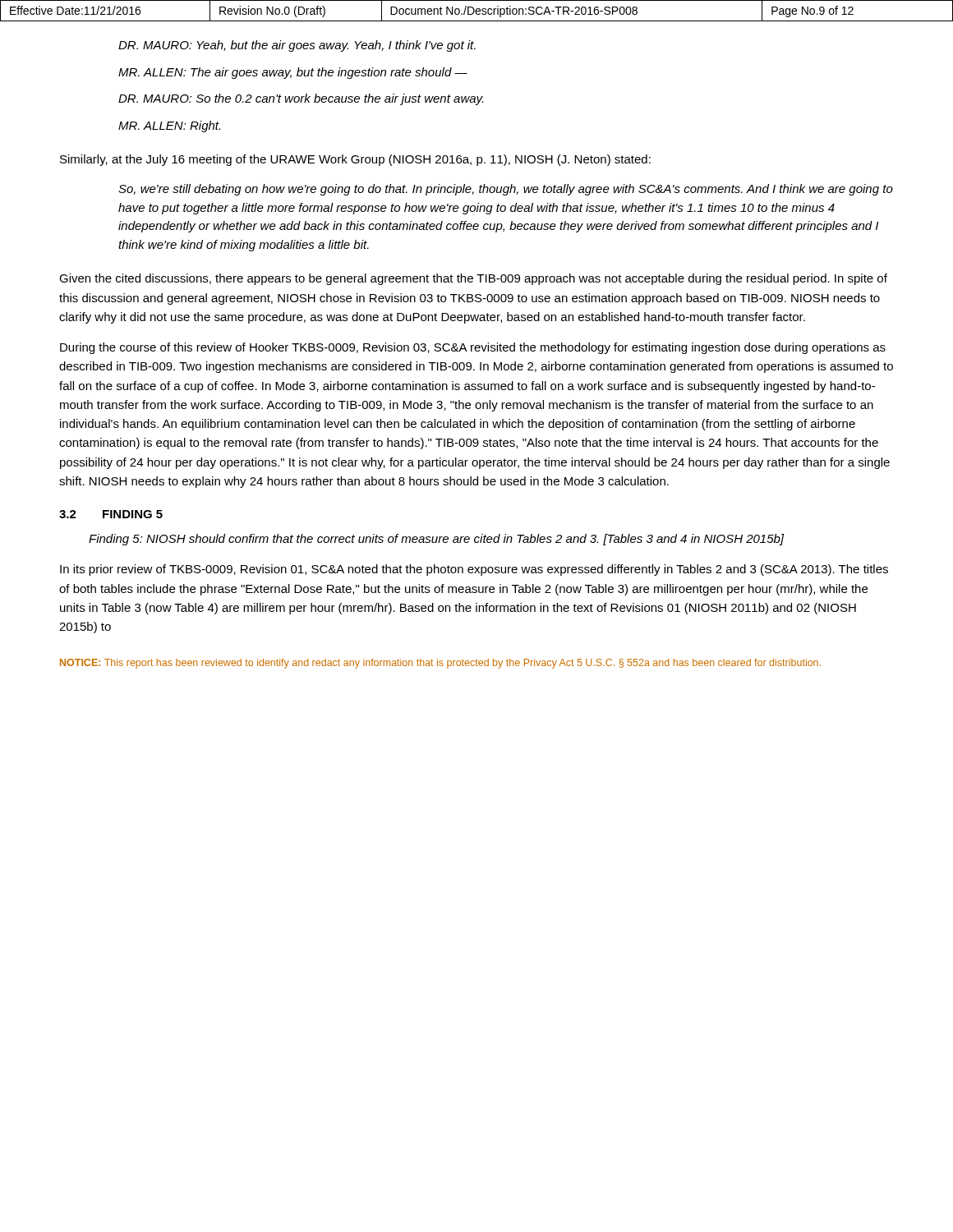Image resolution: width=953 pixels, height=1232 pixels.
Task: Click the passage that begins "So, we're still debating on how"
Action: (506, 216)
